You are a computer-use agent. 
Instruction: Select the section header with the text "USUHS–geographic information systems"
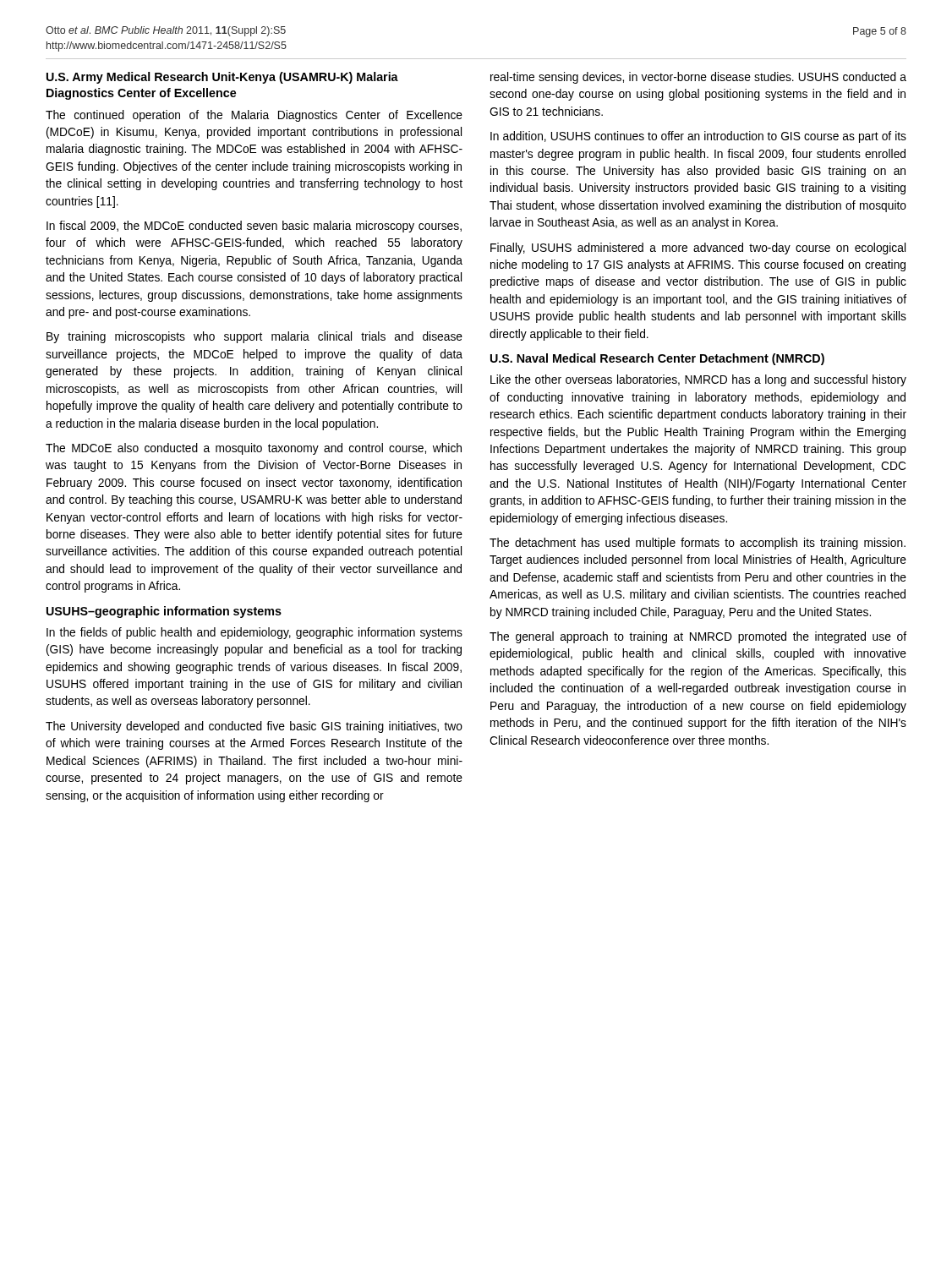click(x=164, y=611)
